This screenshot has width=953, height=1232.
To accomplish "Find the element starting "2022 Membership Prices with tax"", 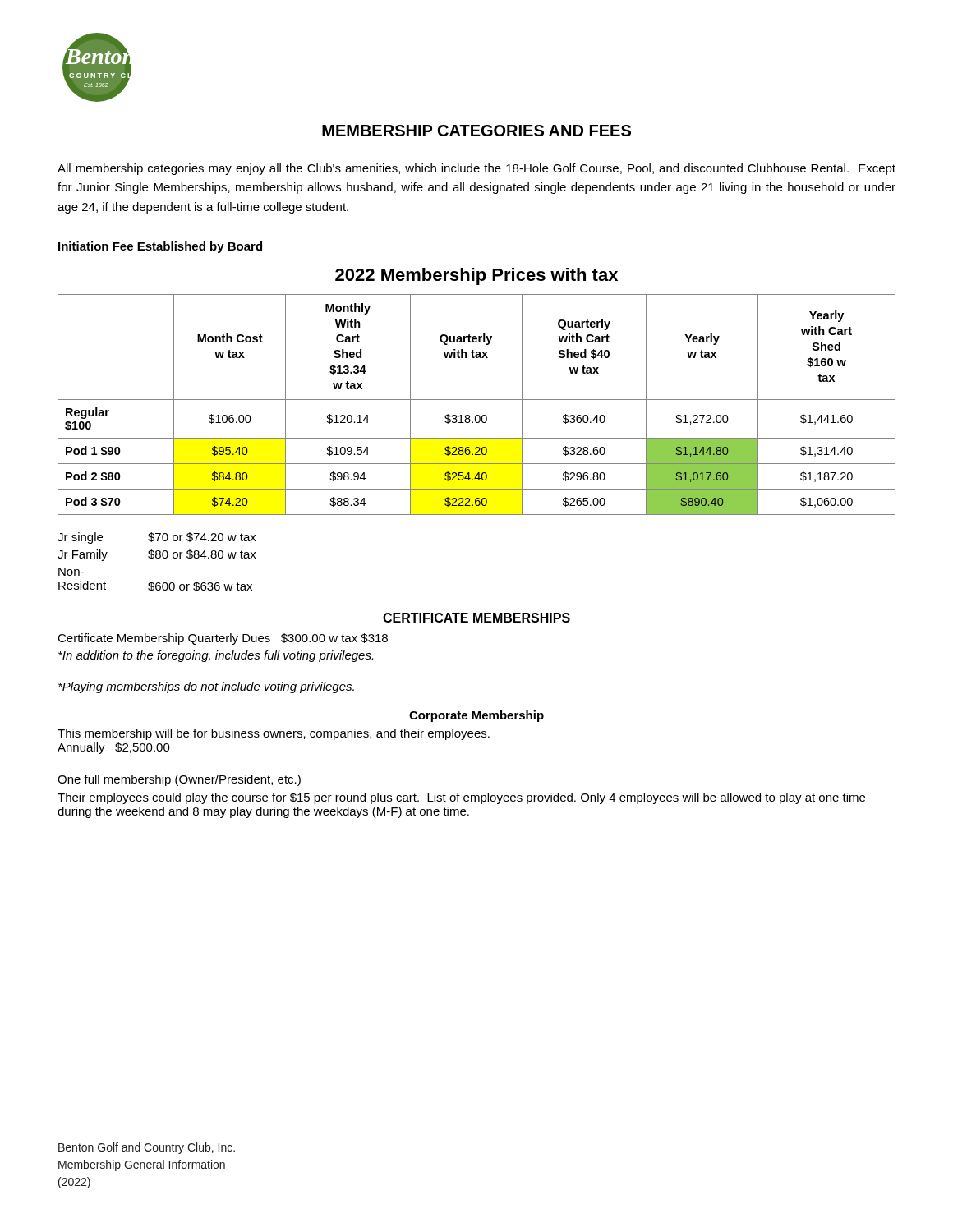I will [x=476, y=275].
